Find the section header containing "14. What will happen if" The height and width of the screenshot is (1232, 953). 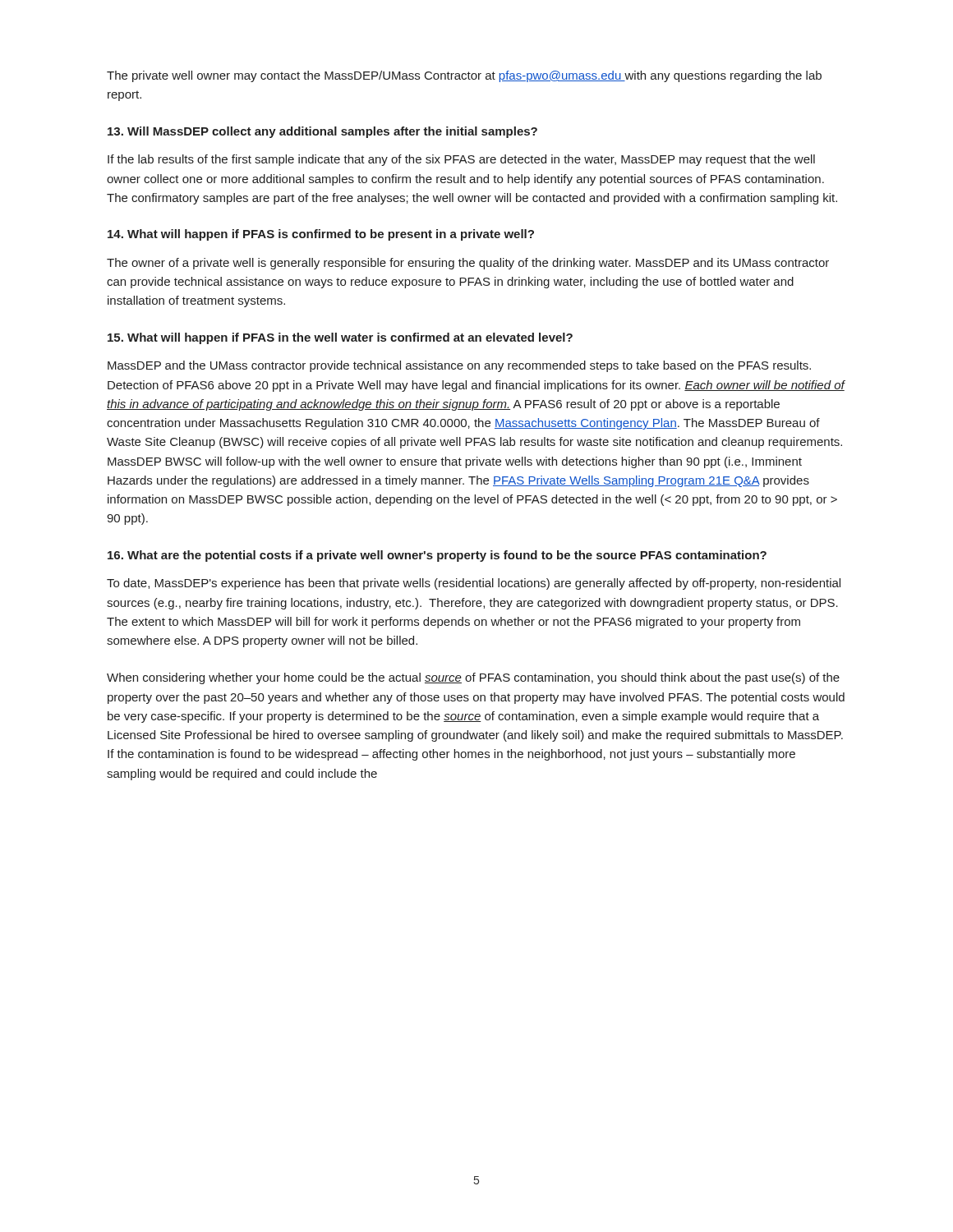[x=321, y=234]
